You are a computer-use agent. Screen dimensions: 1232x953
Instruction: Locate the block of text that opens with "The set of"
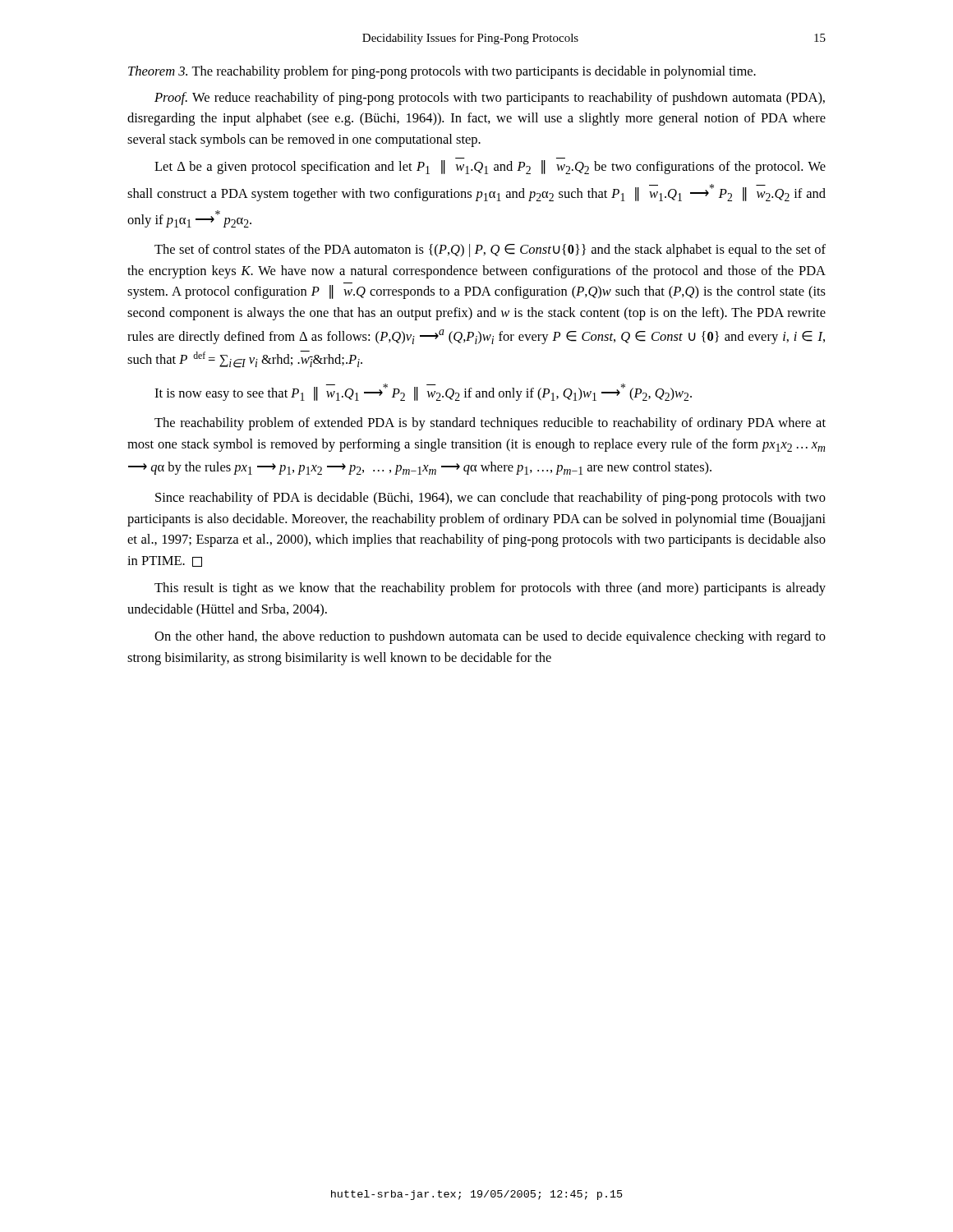click(476, 306)
